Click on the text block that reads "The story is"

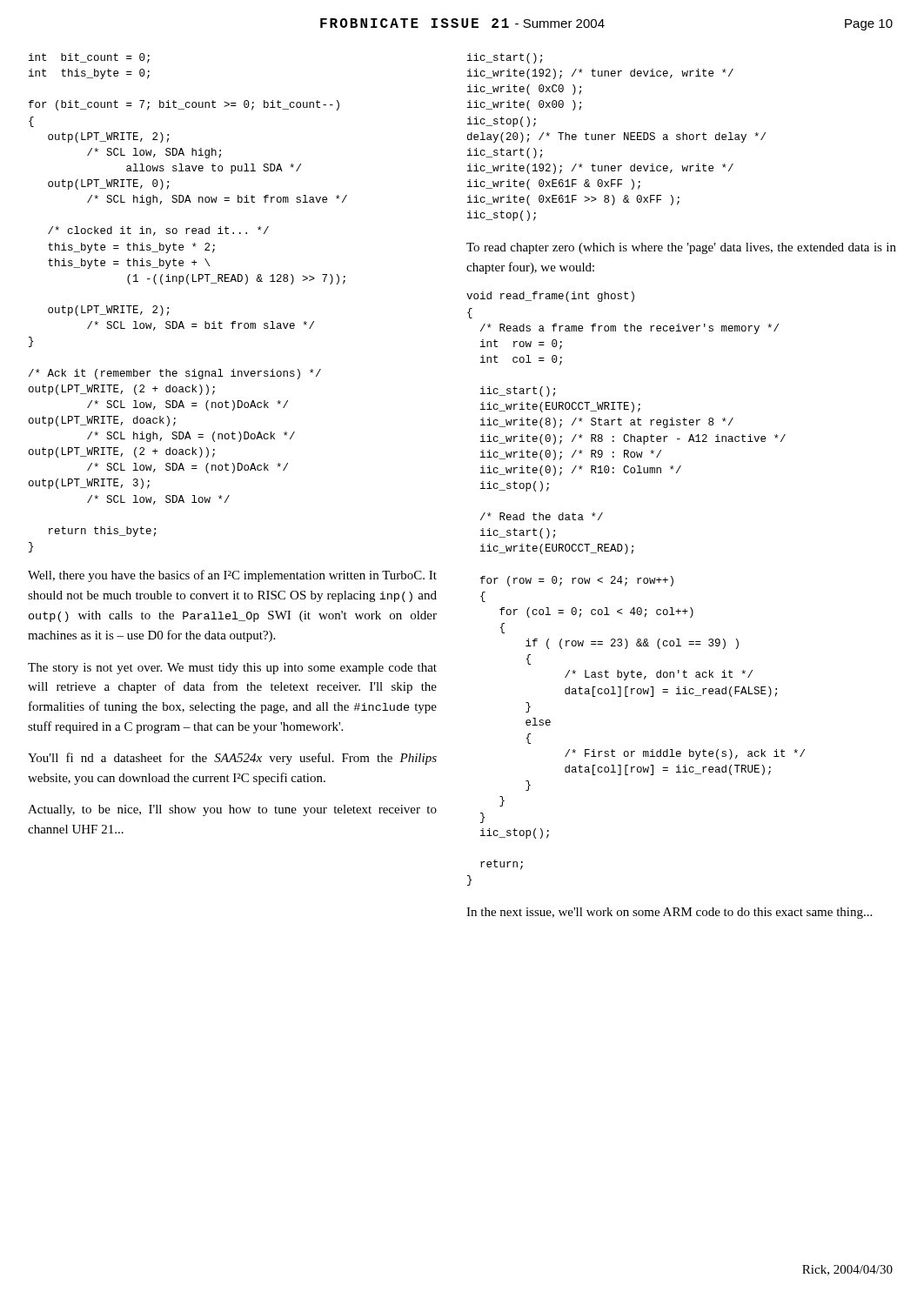click(x=232, y=697)
